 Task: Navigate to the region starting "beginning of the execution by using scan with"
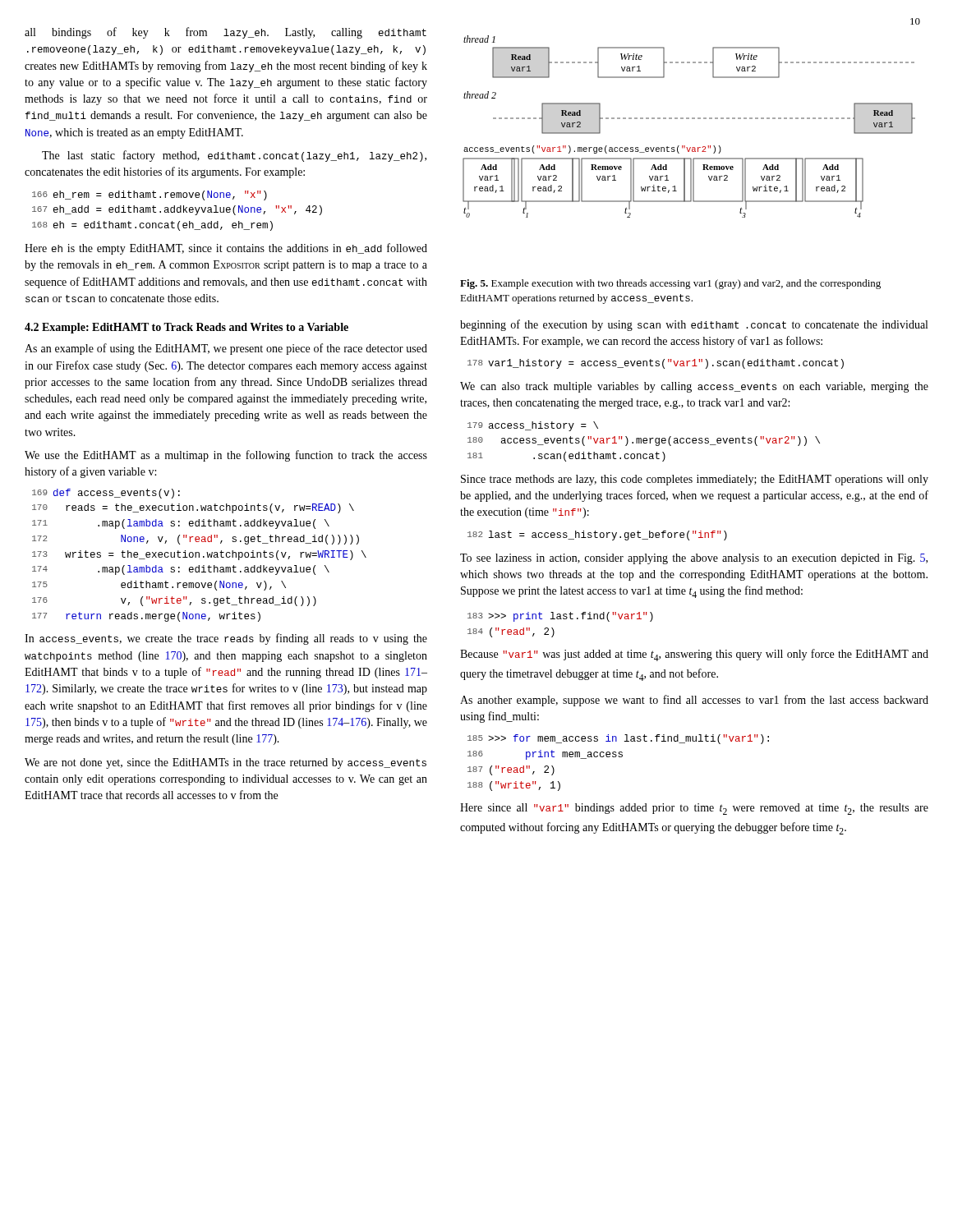(x=694, y=333)
